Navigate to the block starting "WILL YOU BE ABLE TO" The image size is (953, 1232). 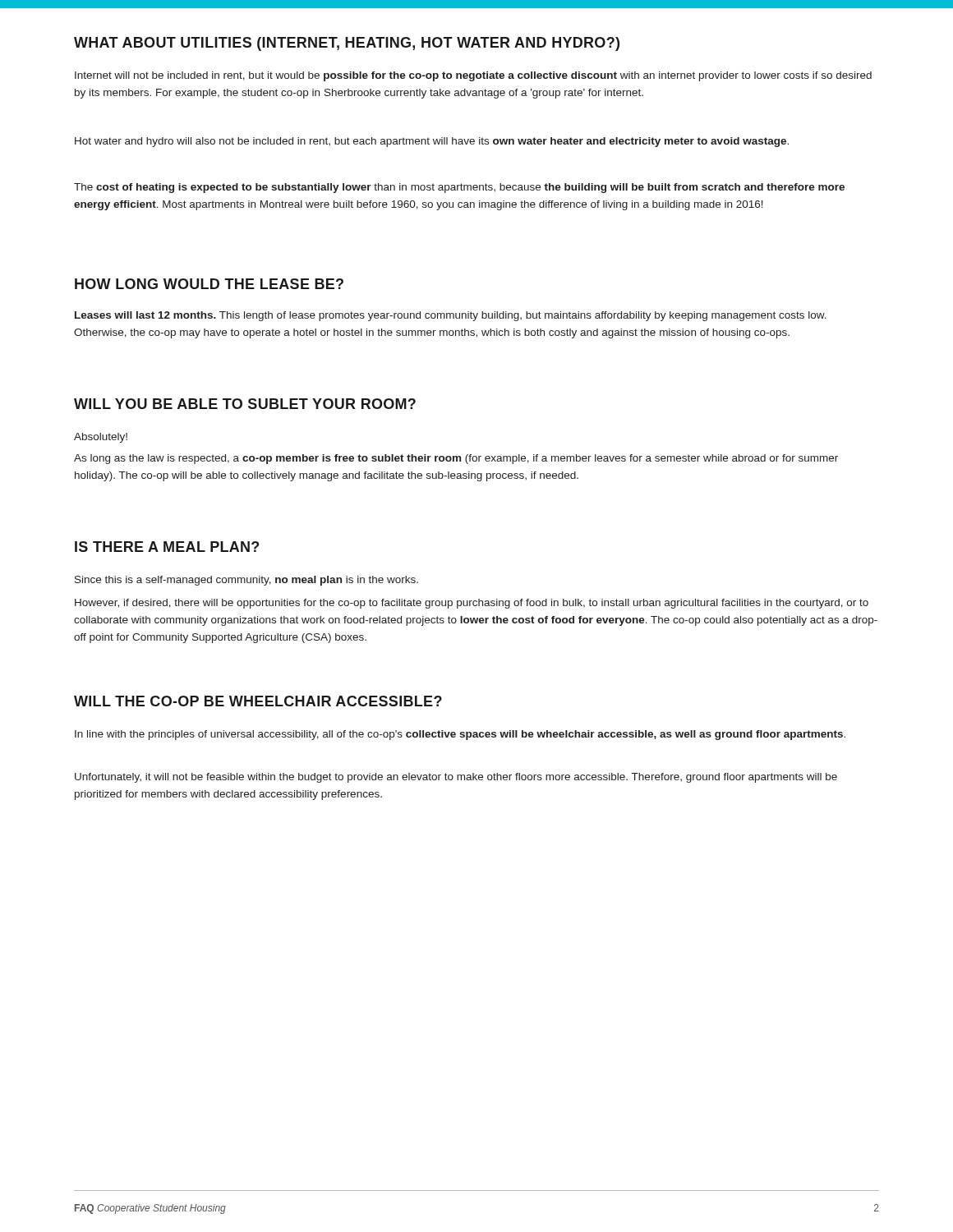(x=245, y=404)
